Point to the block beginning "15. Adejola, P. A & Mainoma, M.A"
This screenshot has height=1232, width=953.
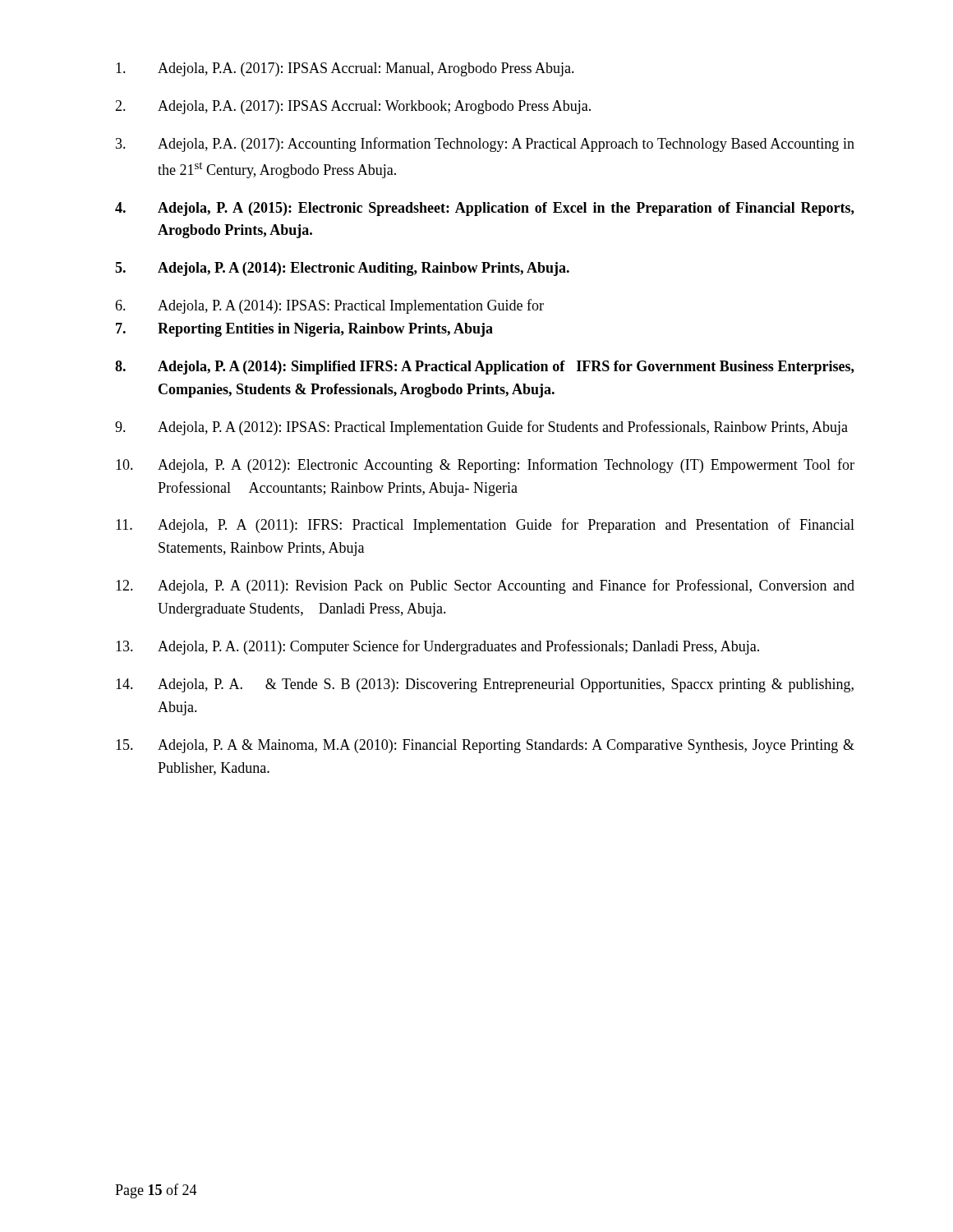tap(485, 757)
